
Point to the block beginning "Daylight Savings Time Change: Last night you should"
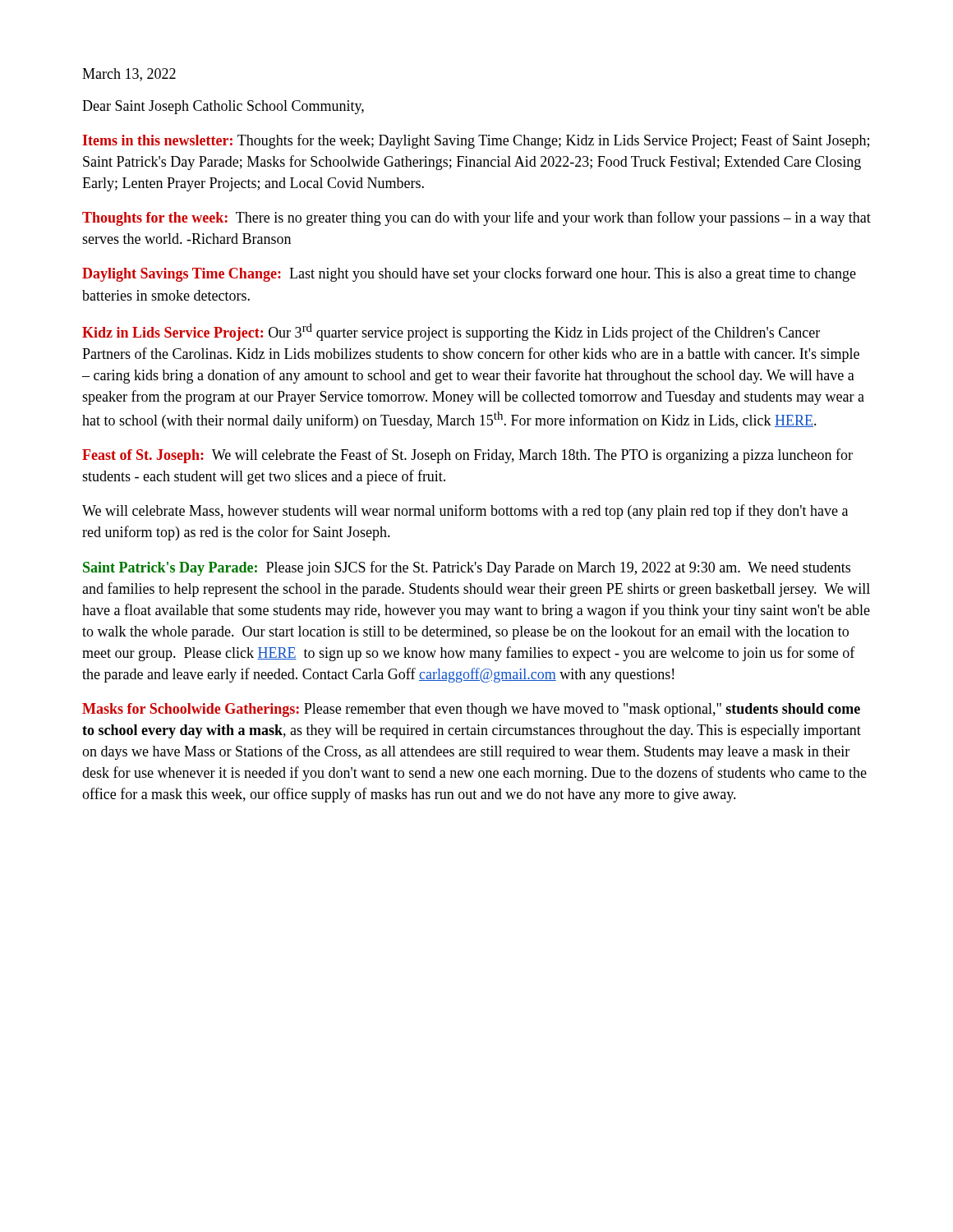469,285
